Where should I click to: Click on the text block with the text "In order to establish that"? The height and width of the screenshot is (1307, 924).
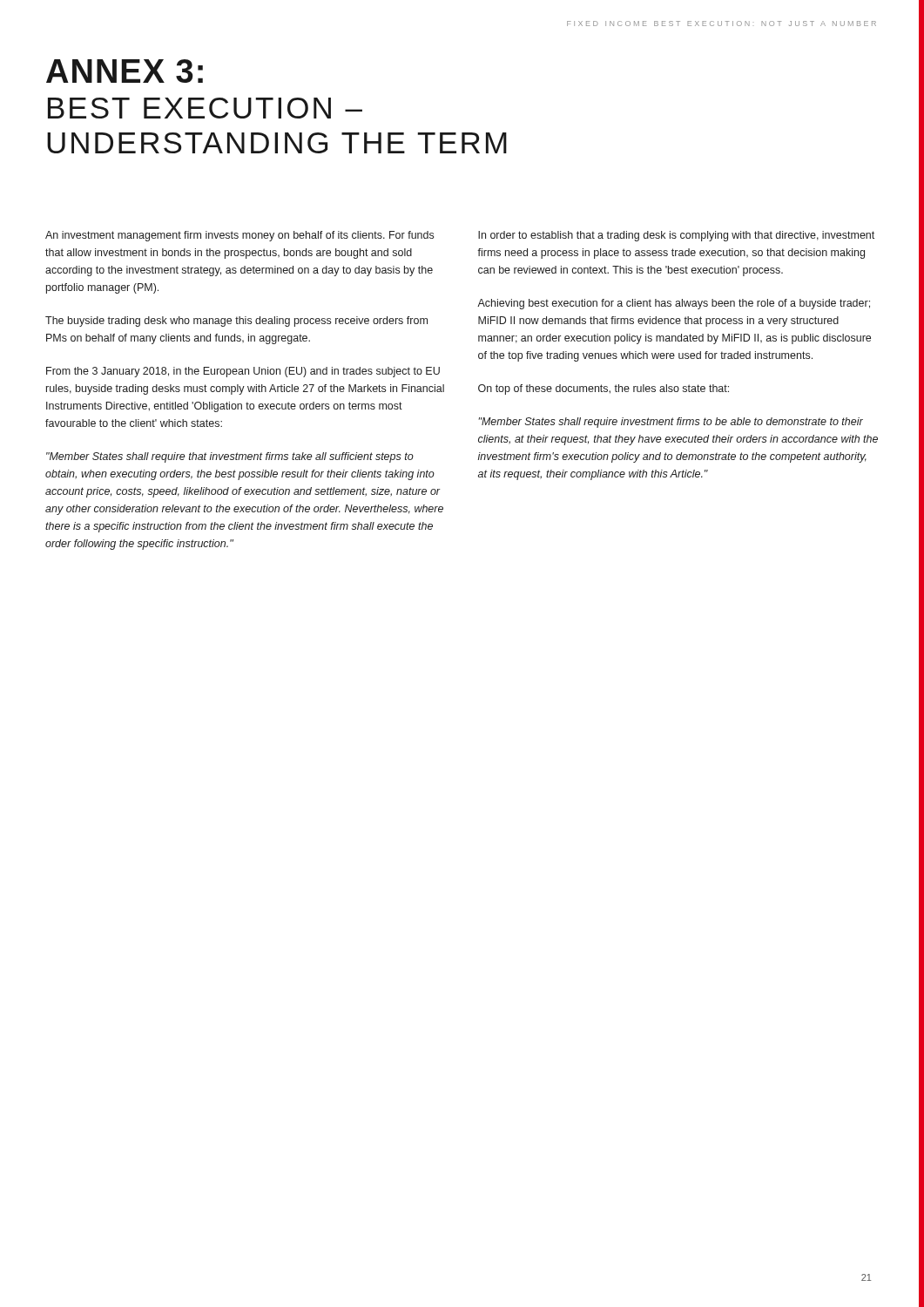point(676,253)
